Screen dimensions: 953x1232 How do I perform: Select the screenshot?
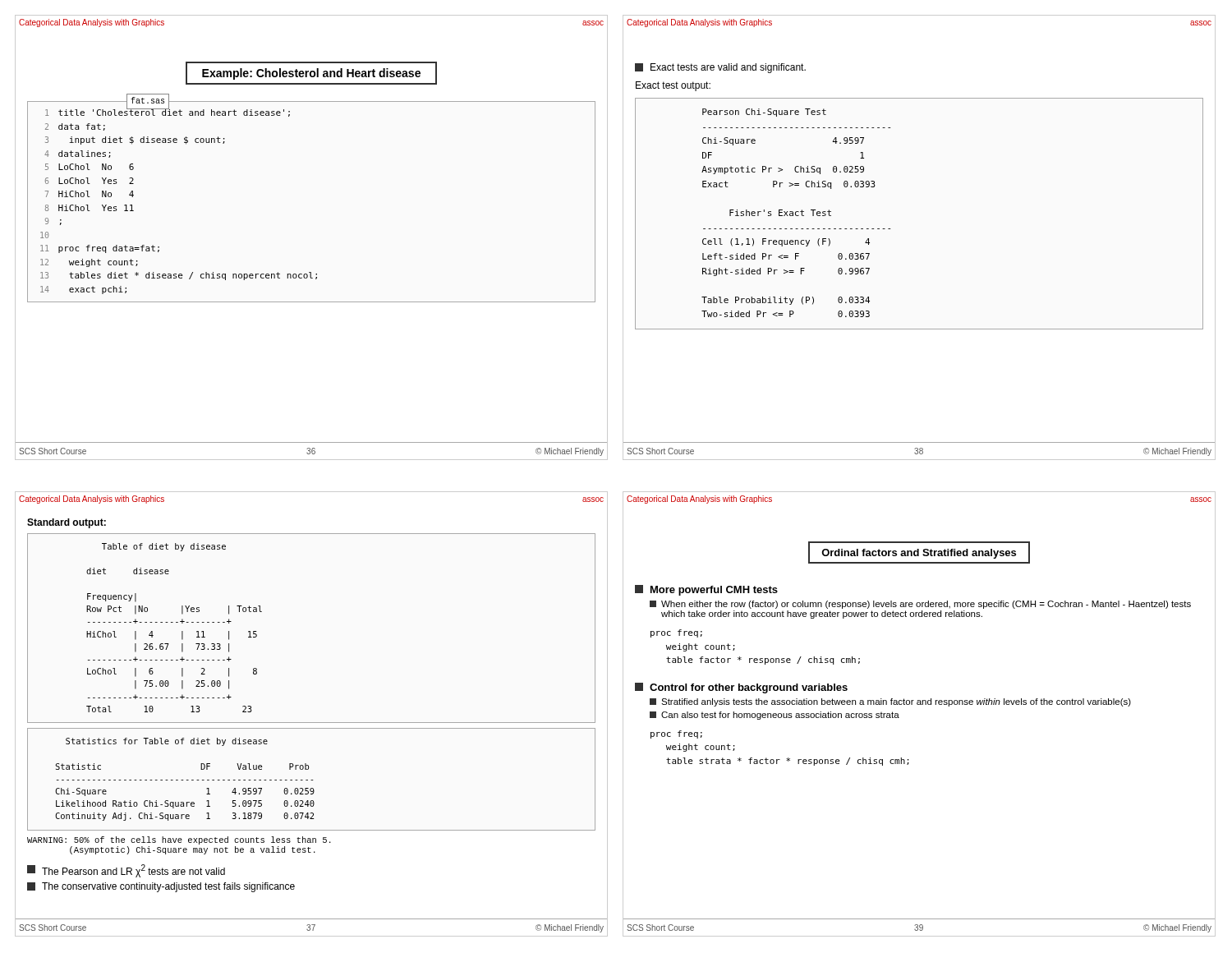coord(311,202)
